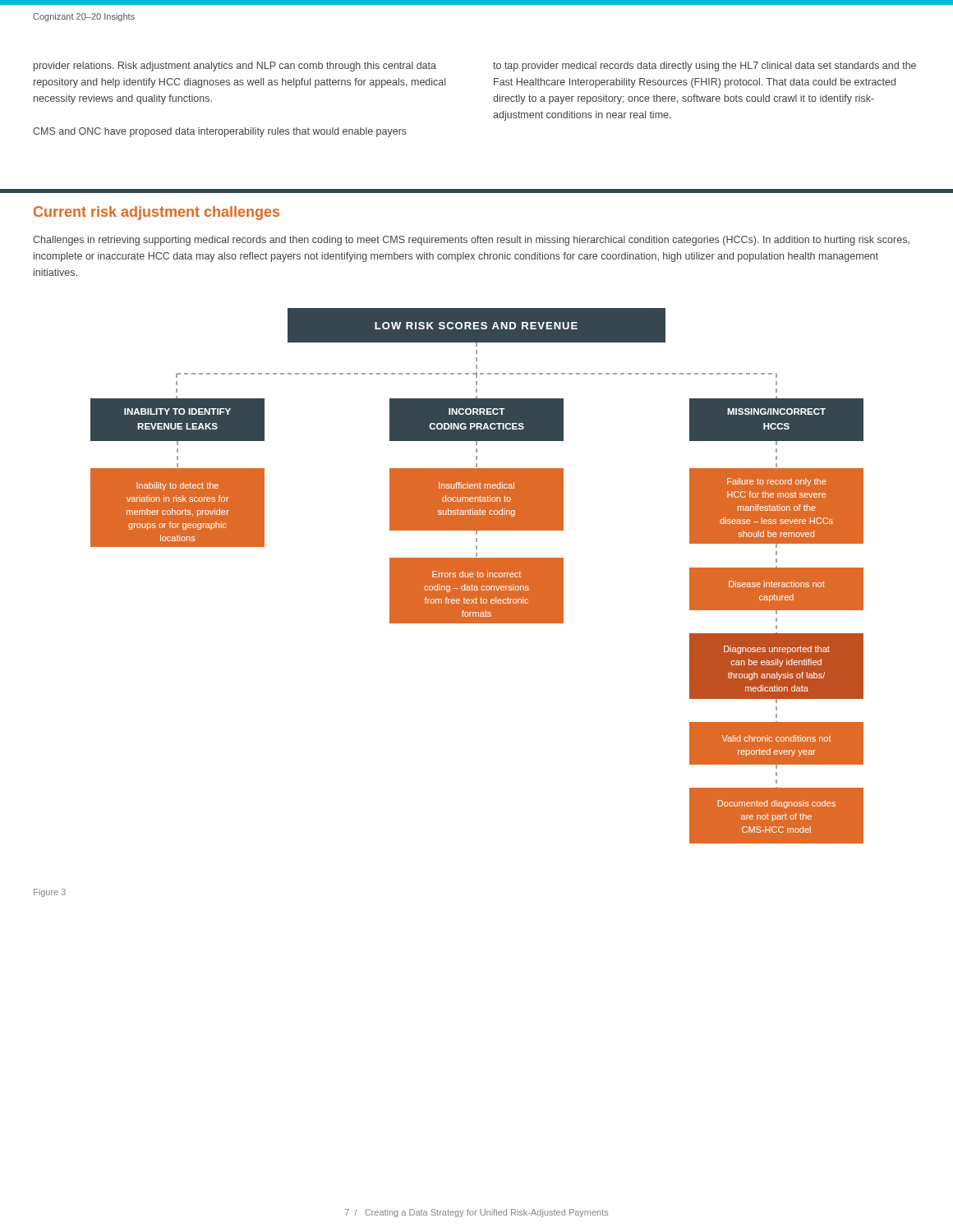
Task: Select the block starting "Figure 3"
Action: click(x=49, y=892)
